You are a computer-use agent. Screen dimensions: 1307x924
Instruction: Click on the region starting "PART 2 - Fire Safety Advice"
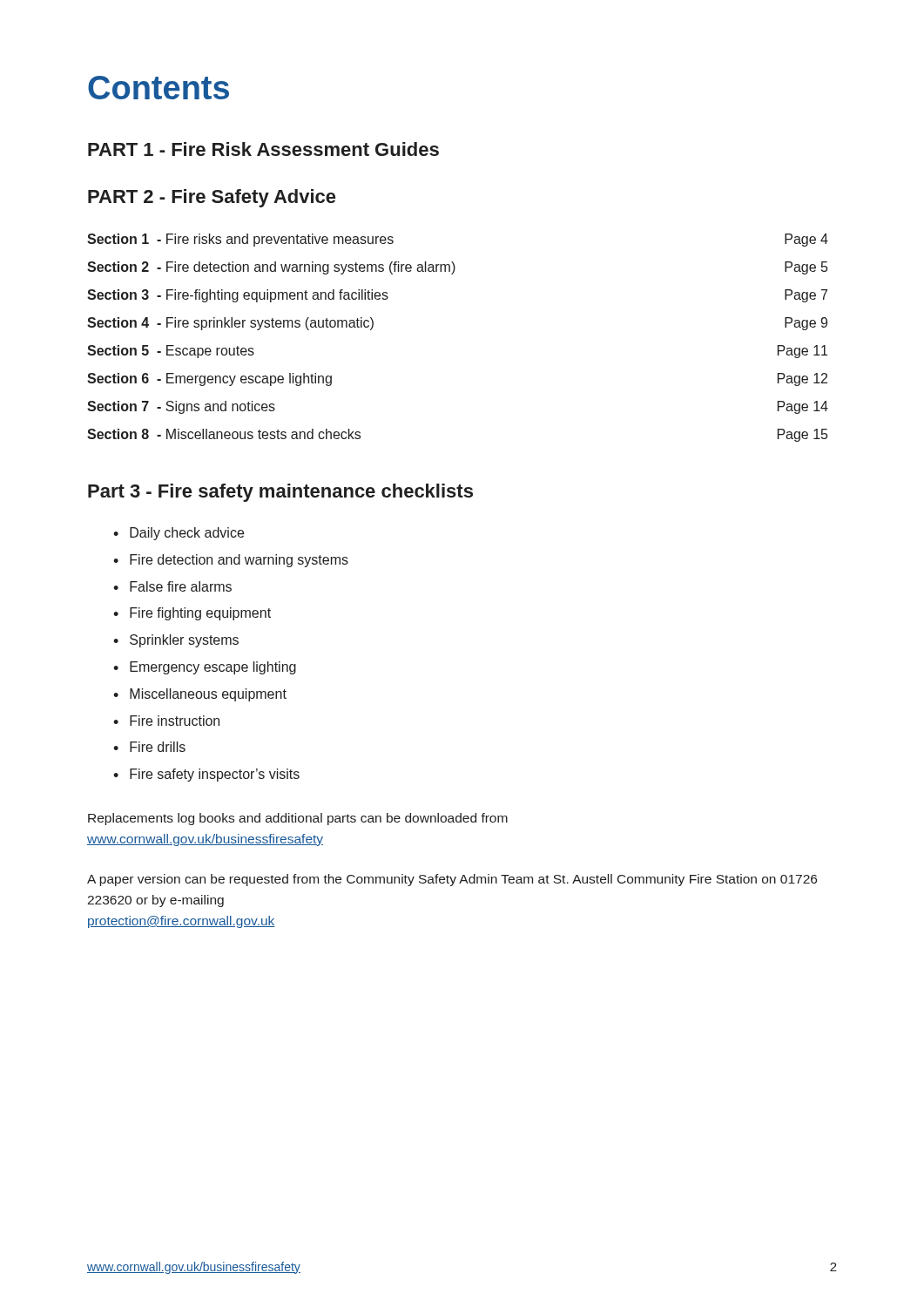tap(212, 197)
